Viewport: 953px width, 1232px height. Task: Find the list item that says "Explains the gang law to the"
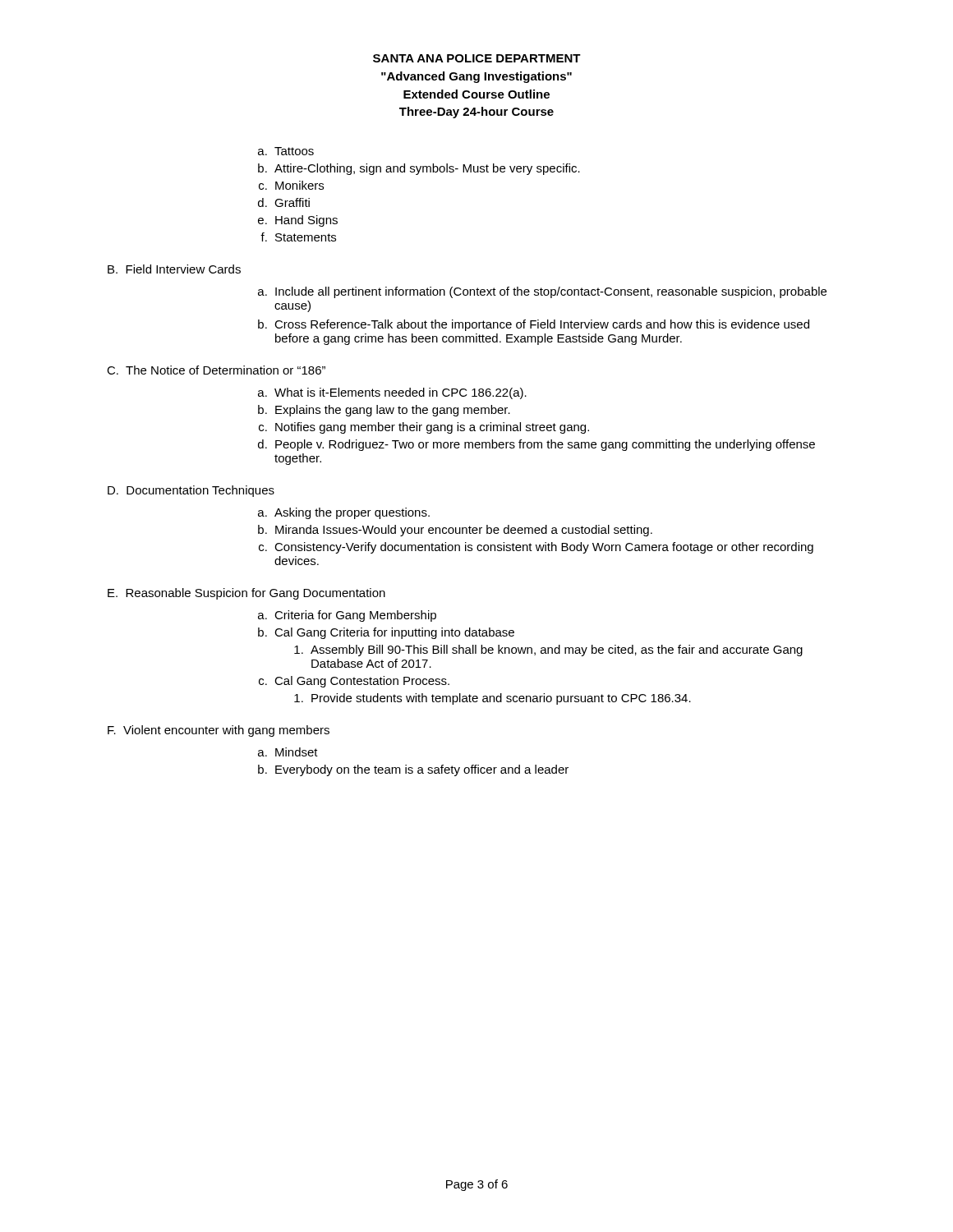393,409
